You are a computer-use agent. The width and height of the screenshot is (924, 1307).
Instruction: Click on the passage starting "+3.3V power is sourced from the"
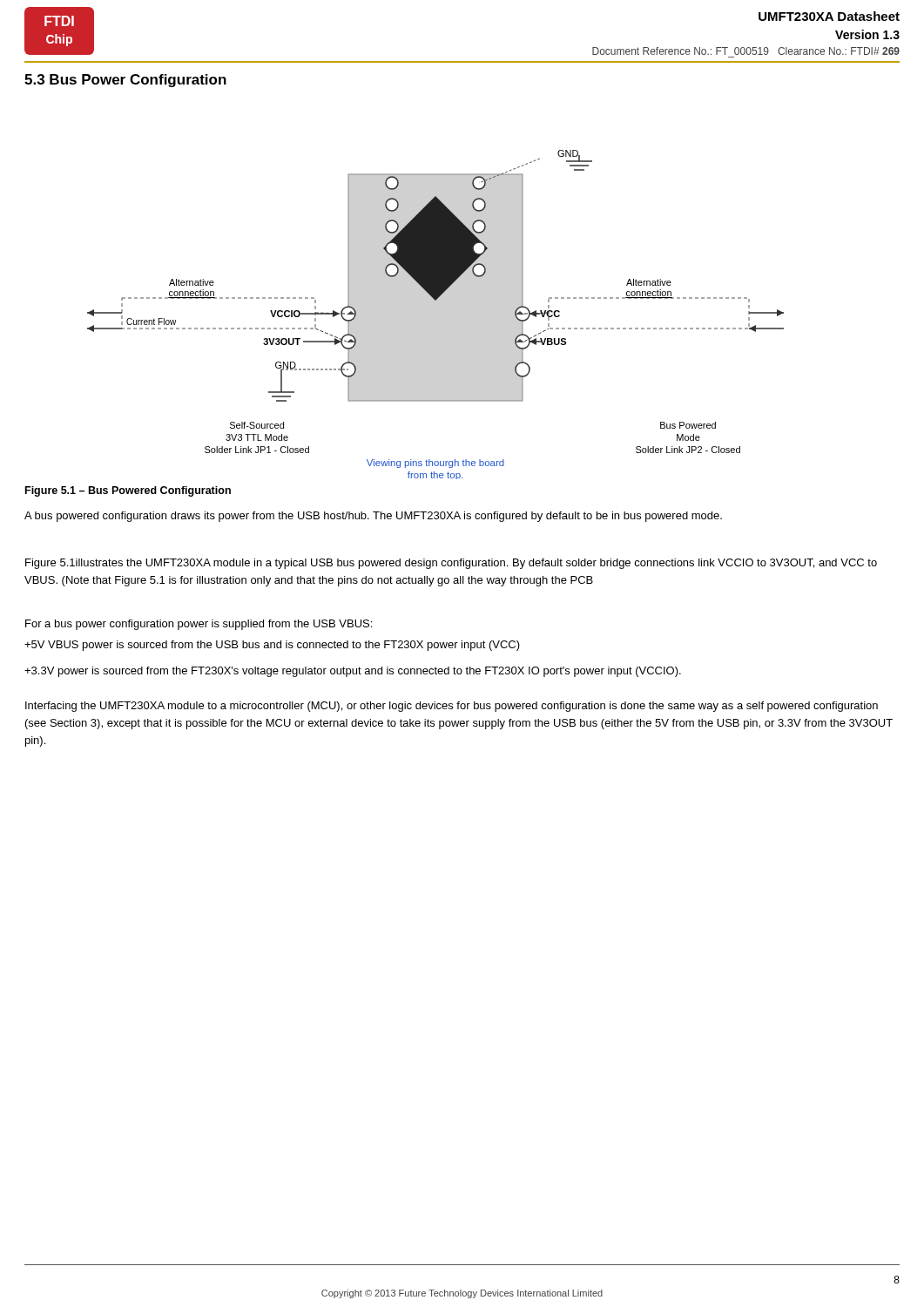(353, 670)
